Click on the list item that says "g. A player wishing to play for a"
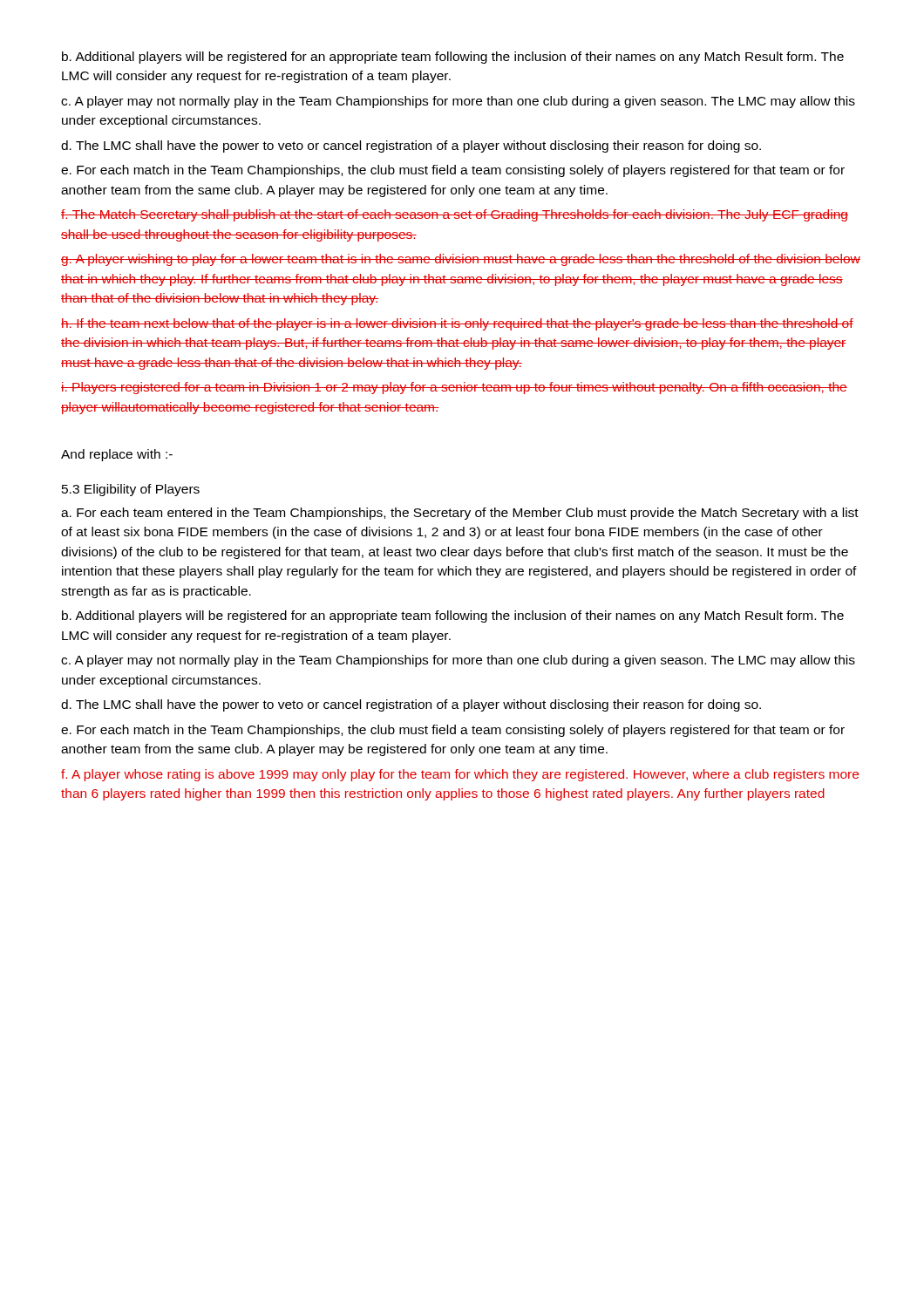The height and width of the screenshot is (1308, 924). (461, 278)
